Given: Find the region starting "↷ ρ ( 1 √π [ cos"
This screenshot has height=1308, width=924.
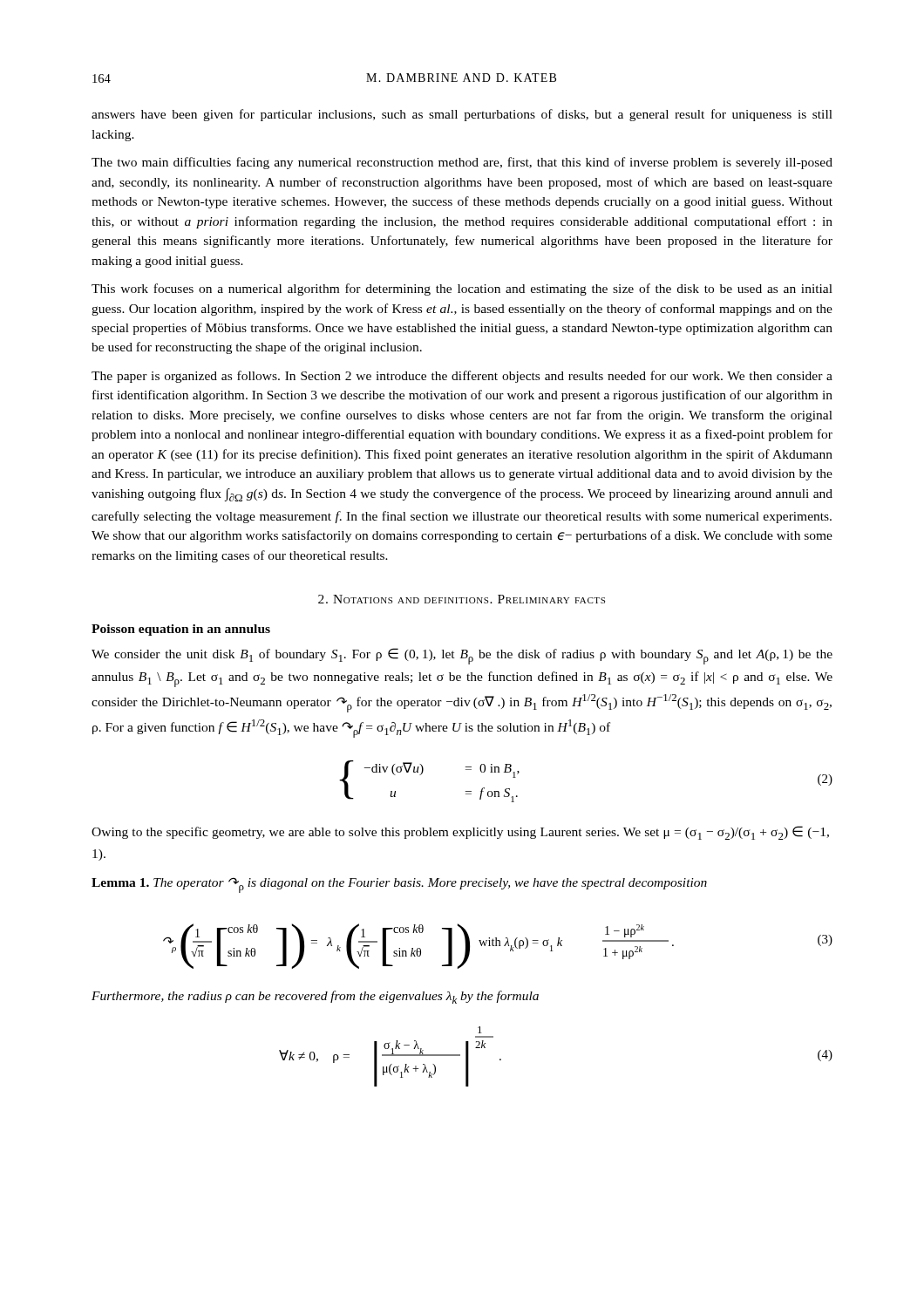Looking at the screenshot, I should coord(497,940).
